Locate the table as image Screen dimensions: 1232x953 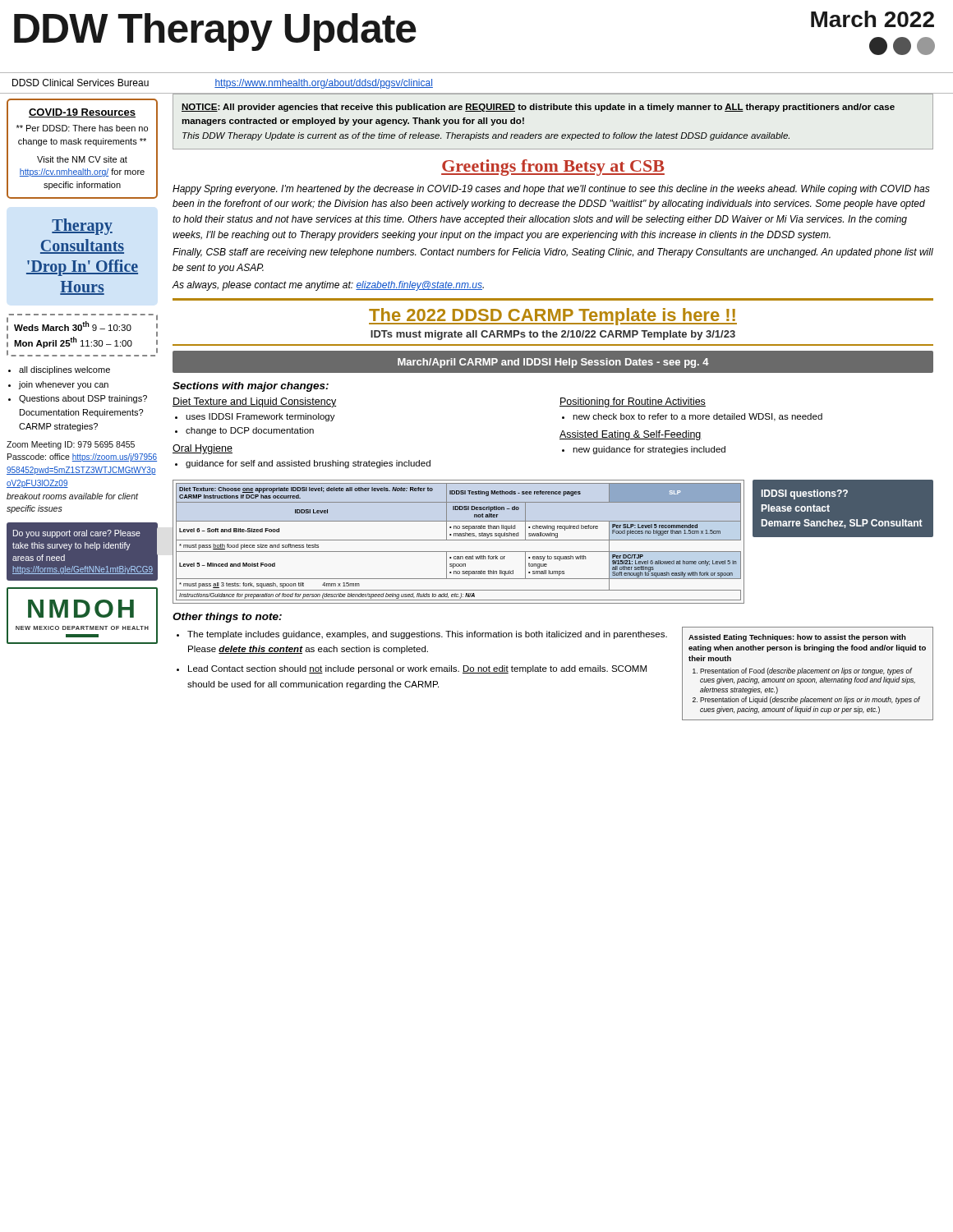click(x=458, y=541)
